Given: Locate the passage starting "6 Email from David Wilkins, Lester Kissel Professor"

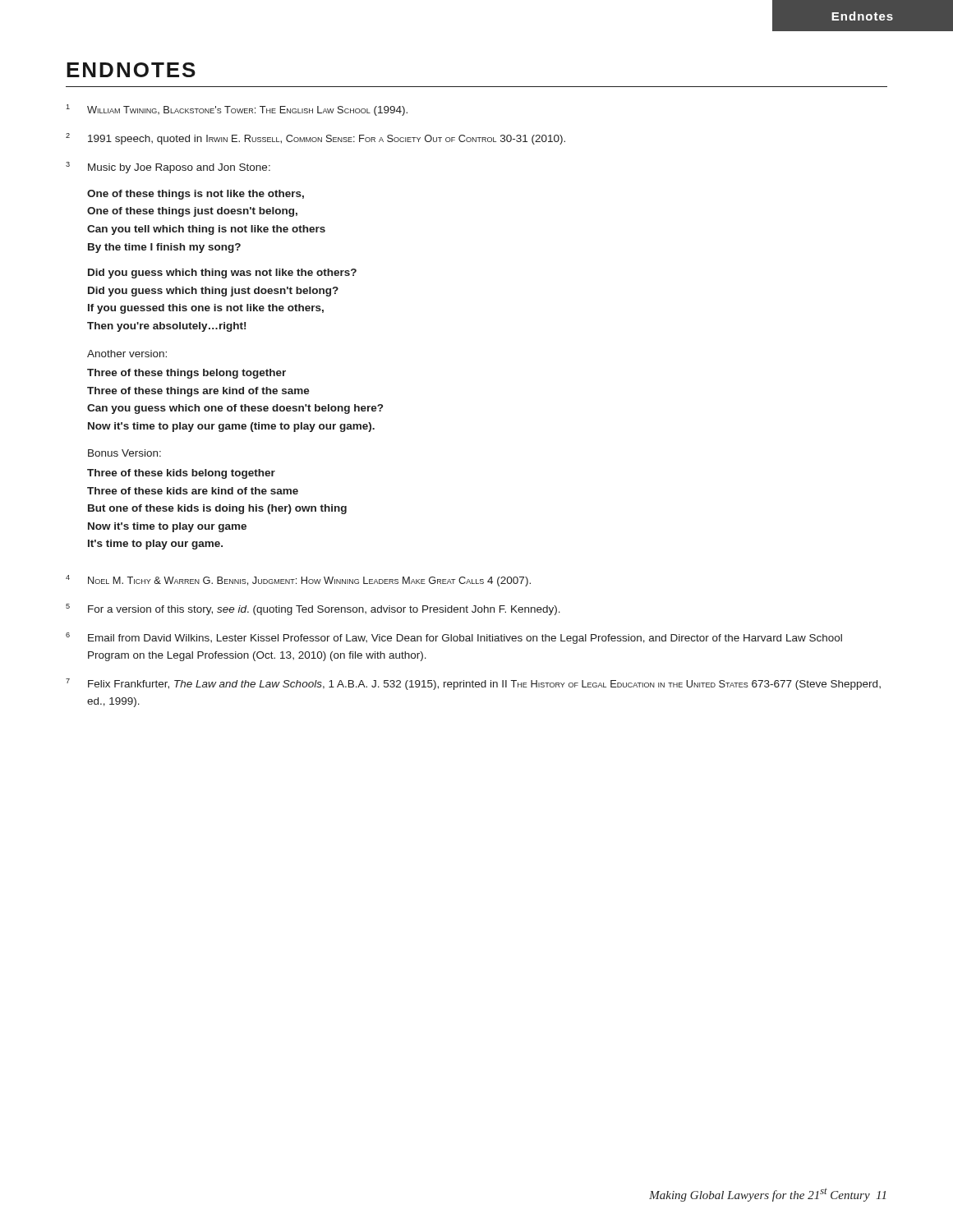Looking at the screenshot, I should (x=476, y=647).
